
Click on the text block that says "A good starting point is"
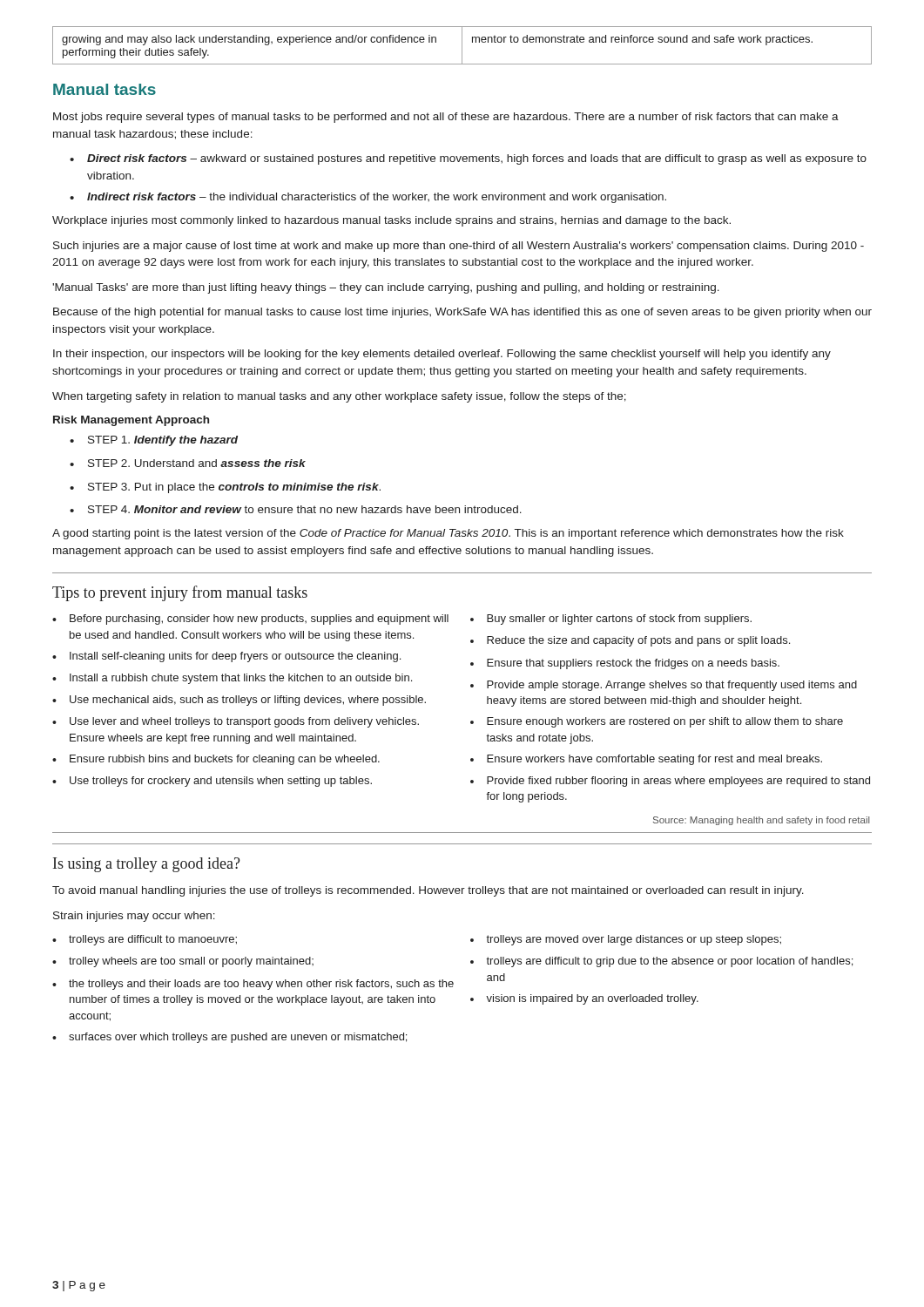pyautogui.click(x=448, y=541)
